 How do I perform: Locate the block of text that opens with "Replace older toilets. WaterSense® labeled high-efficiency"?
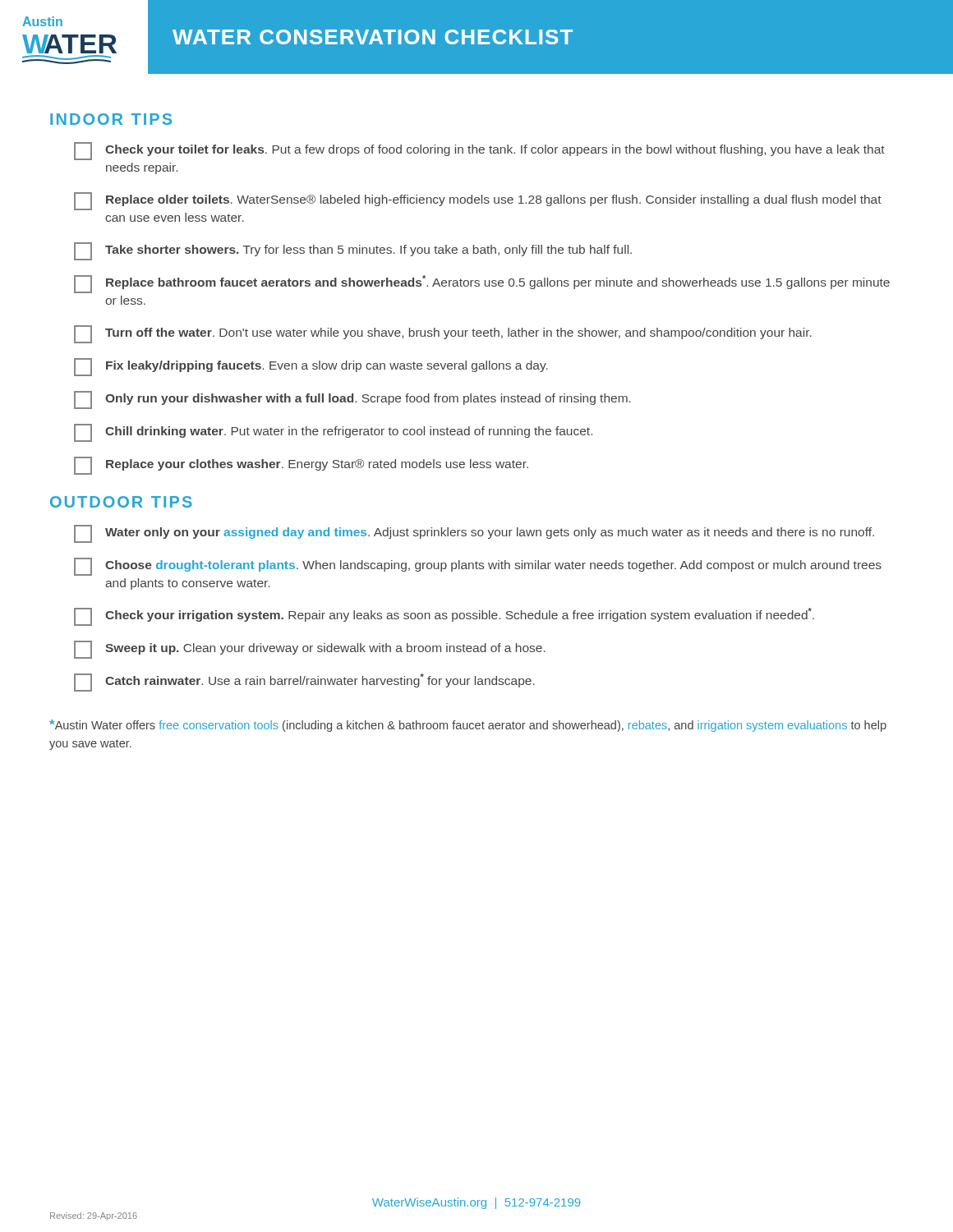click(489, 209)
